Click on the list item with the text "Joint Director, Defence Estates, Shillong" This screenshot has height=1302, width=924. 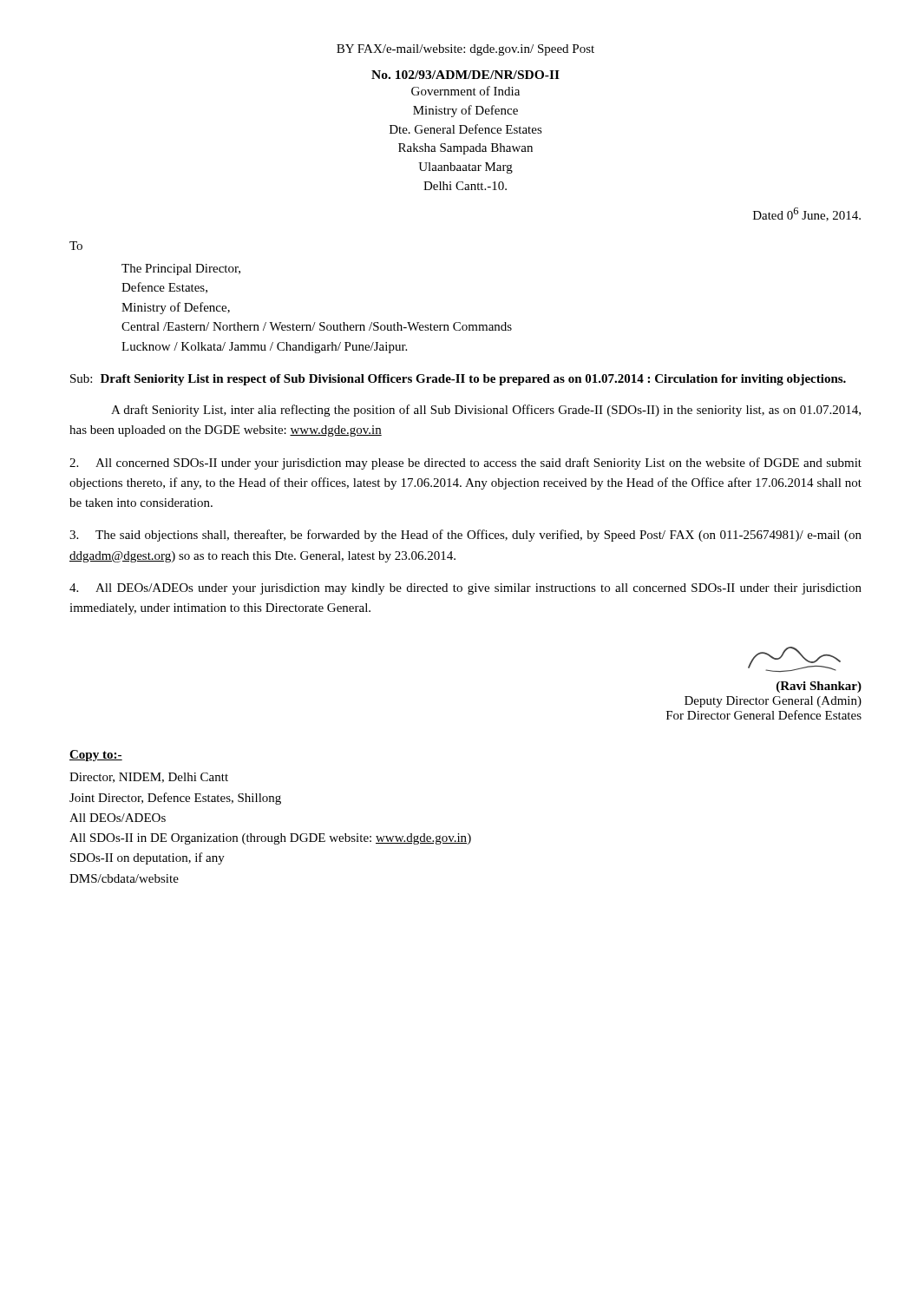click(175, 797)
